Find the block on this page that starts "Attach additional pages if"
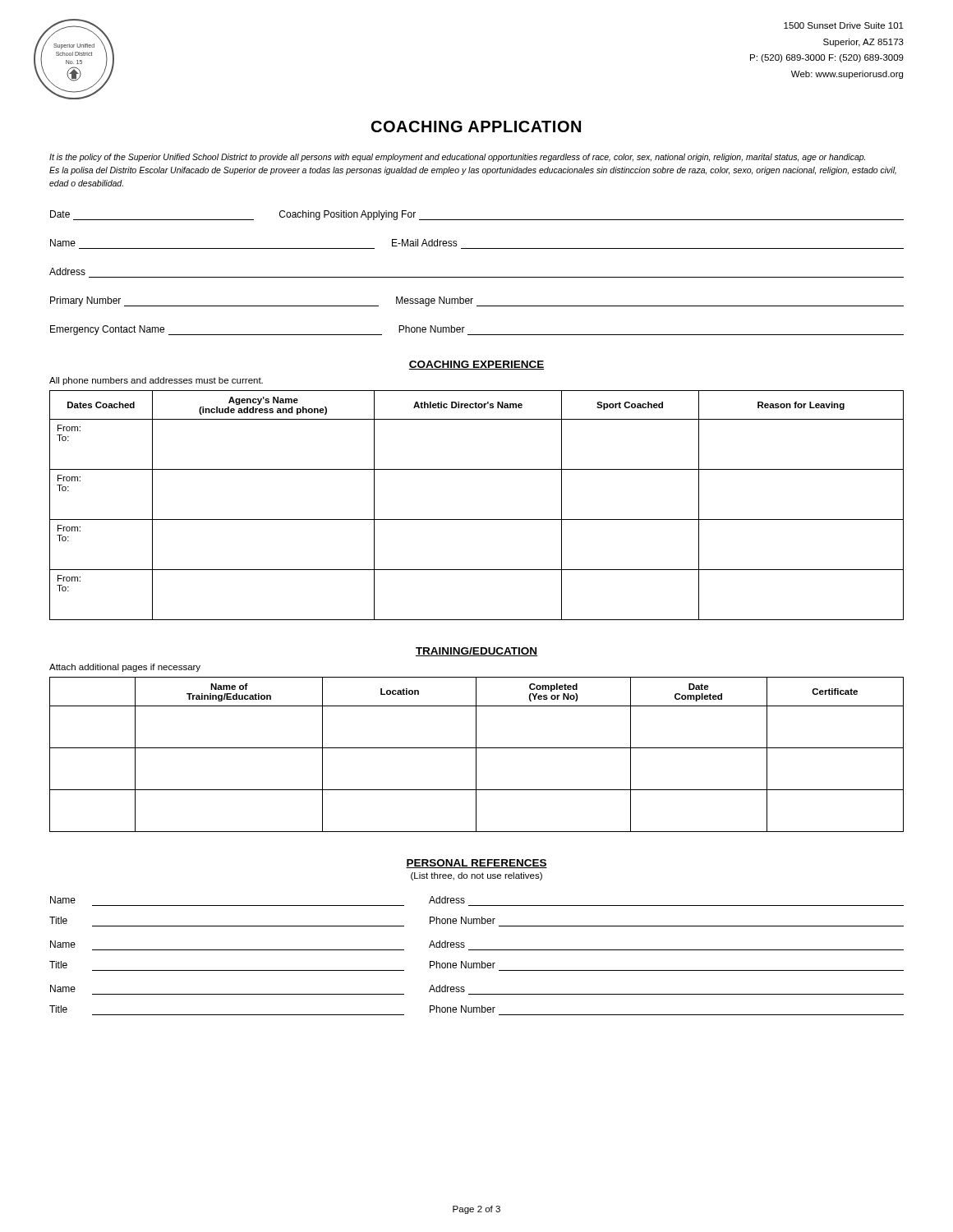The height and width of the screenshot is (1232, 953). pos(125,667)
